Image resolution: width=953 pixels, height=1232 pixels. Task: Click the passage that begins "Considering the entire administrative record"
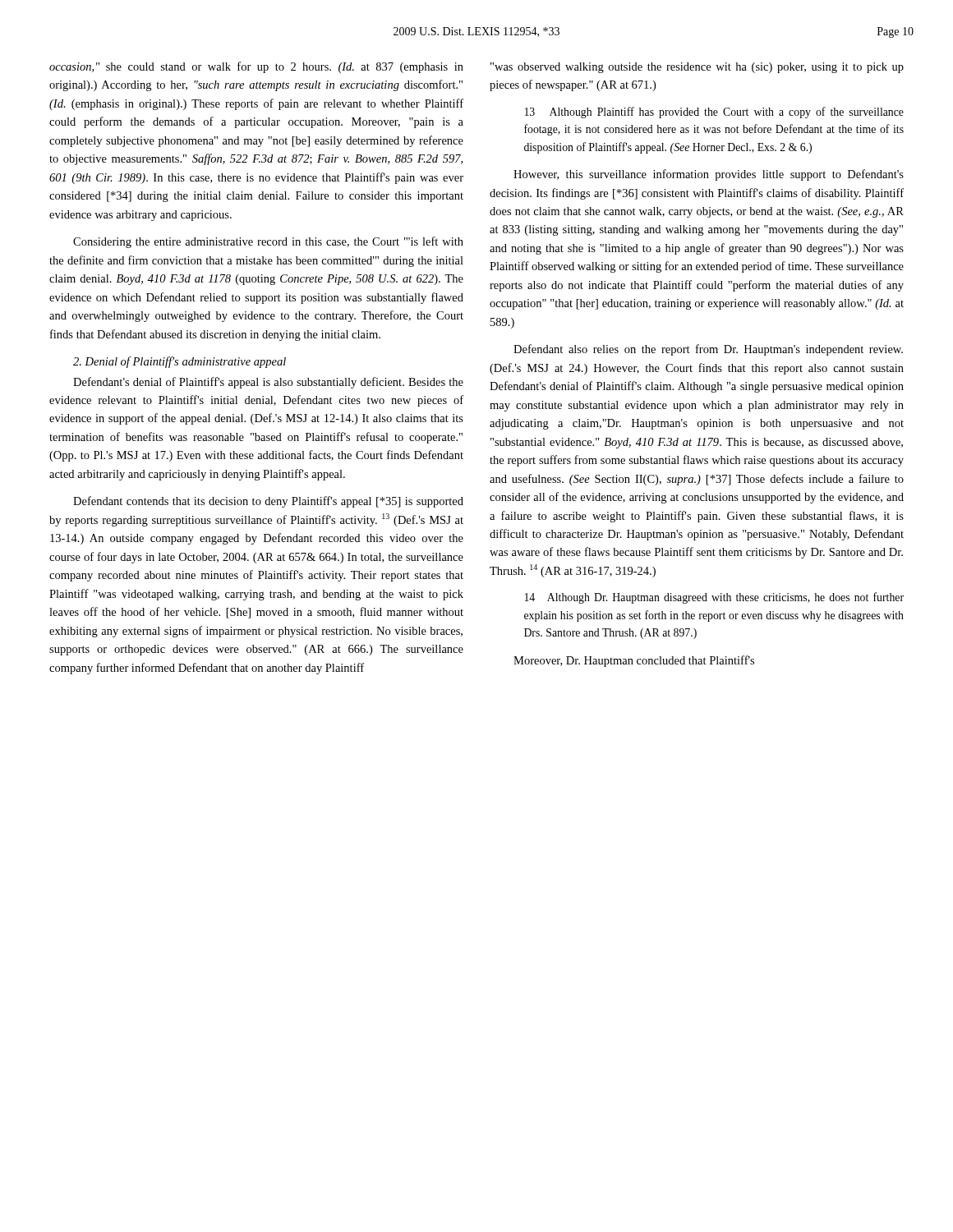coord(256,288)
